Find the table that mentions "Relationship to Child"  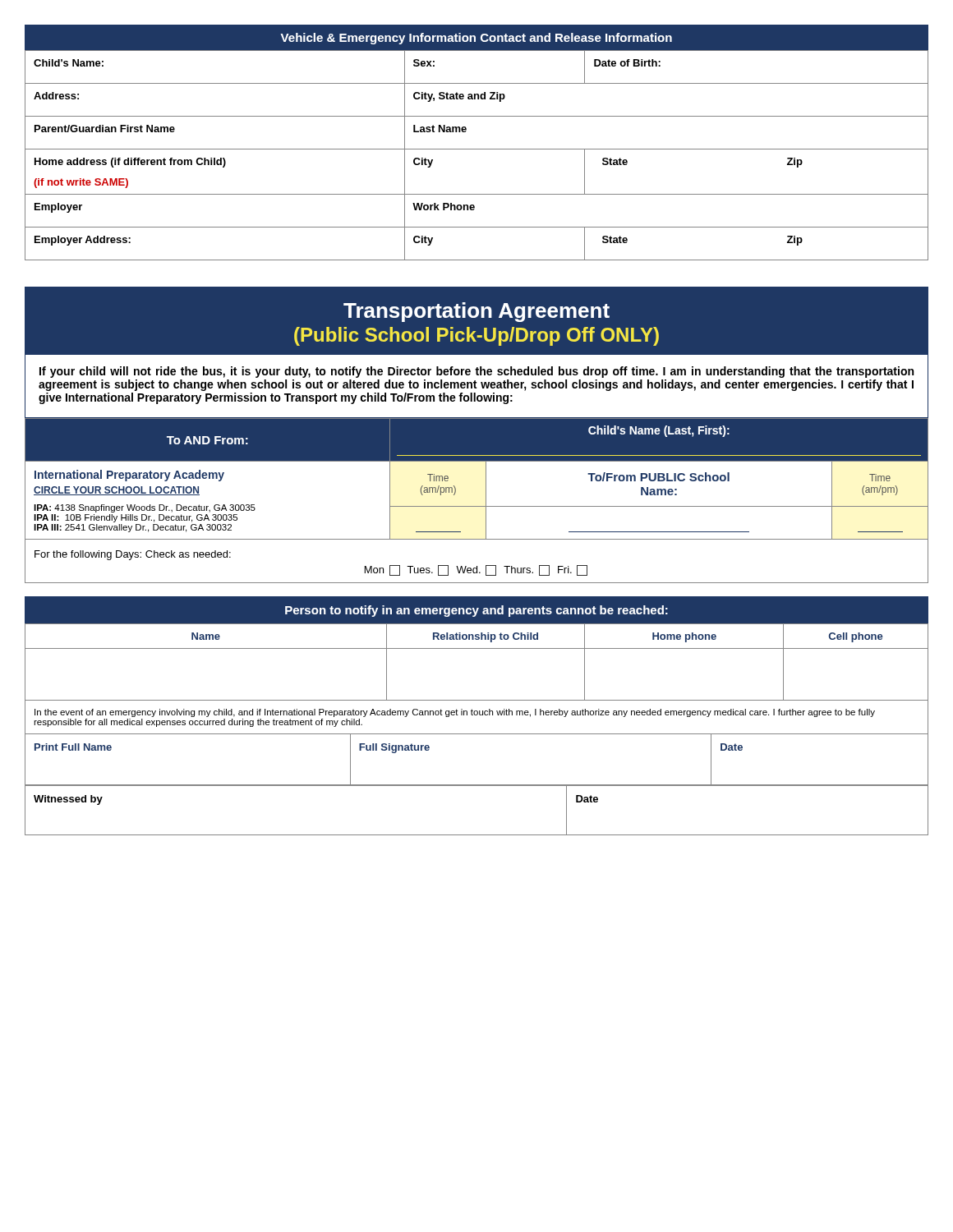(476, 662)
